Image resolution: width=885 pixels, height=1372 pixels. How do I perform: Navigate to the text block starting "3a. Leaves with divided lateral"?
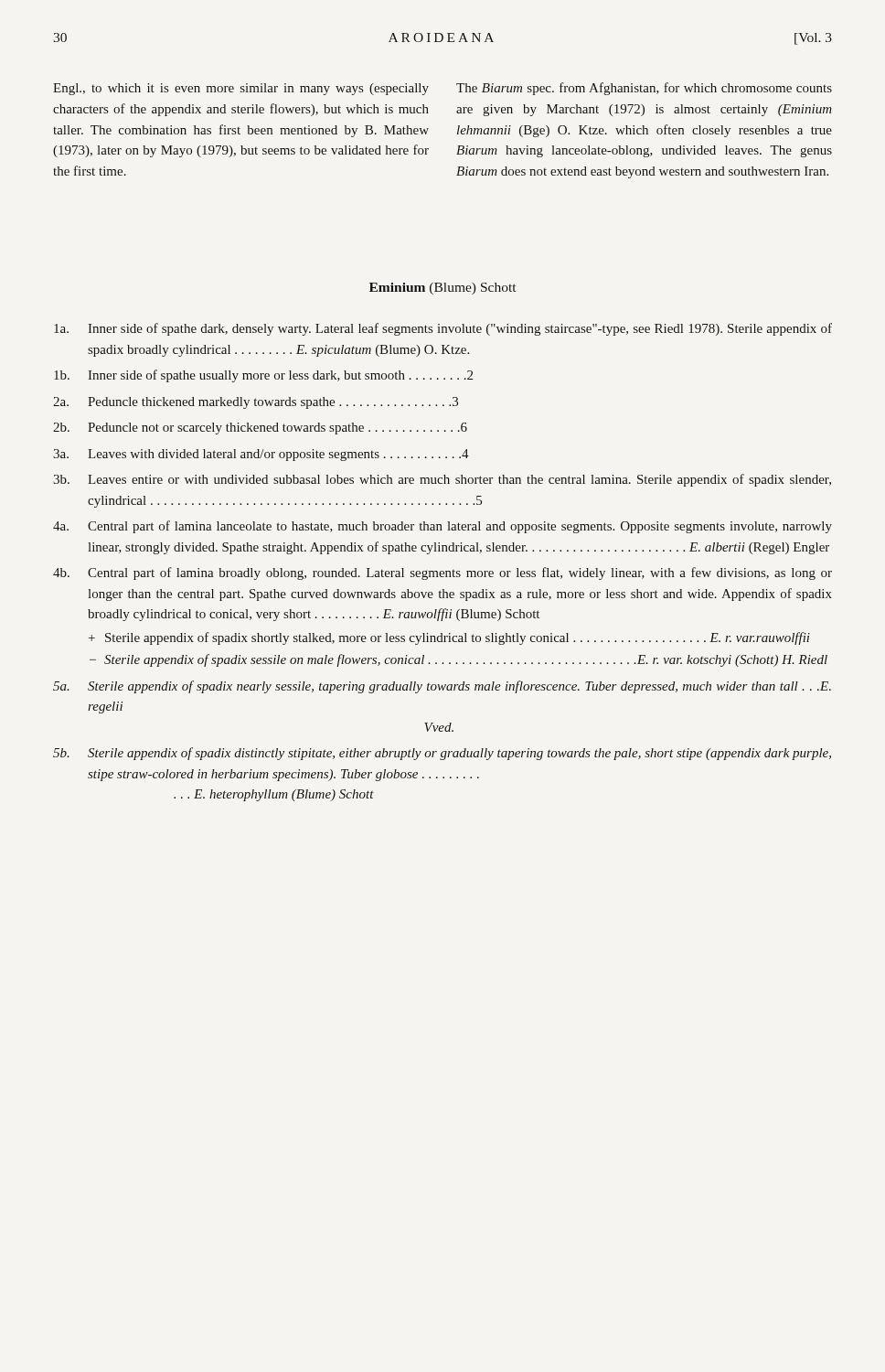coord(442,453)
